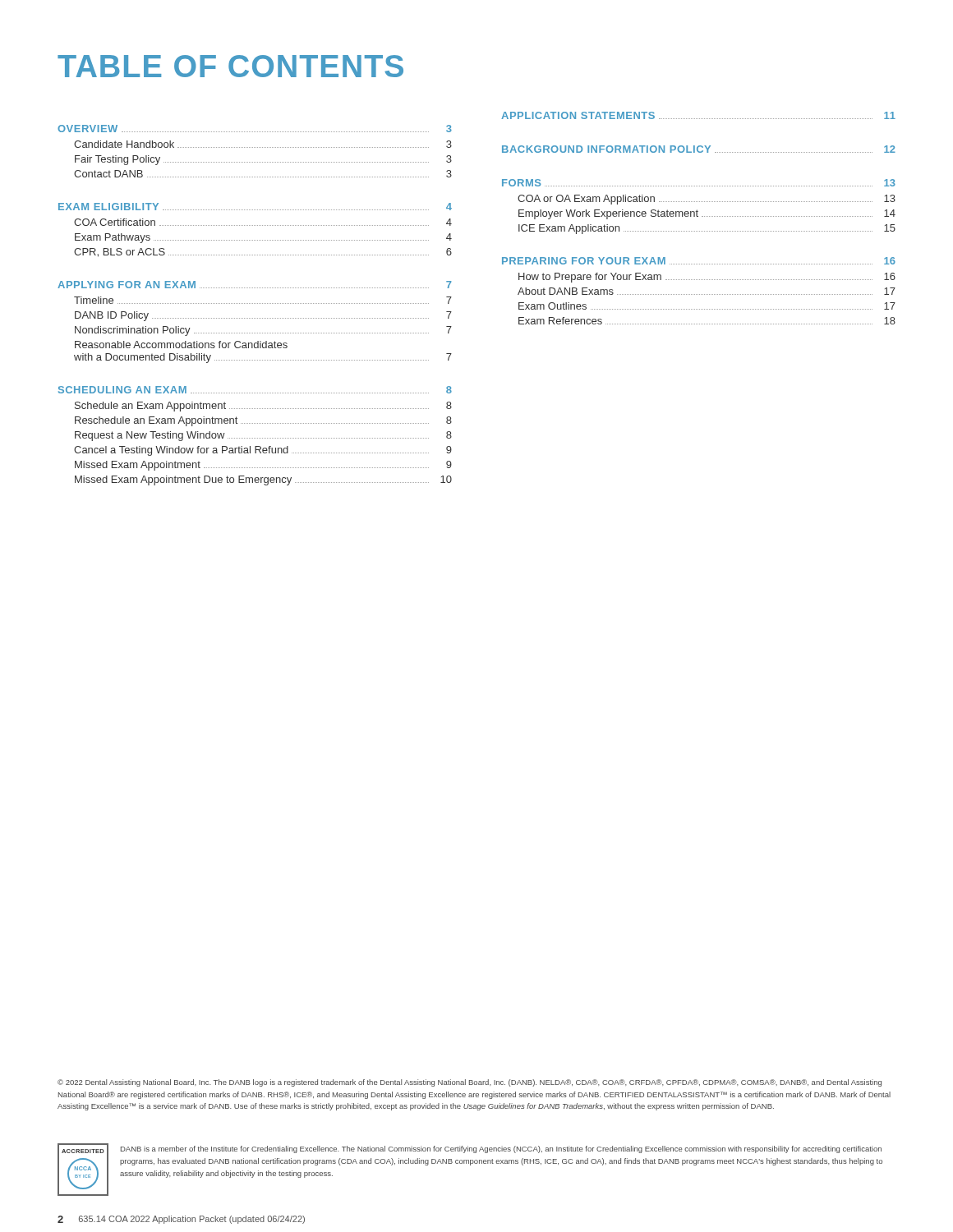
Task: Click the passage that begins "PREPARING FOR YOUR EXAM"
Action: pyautogui.click(x=698, y=291)
